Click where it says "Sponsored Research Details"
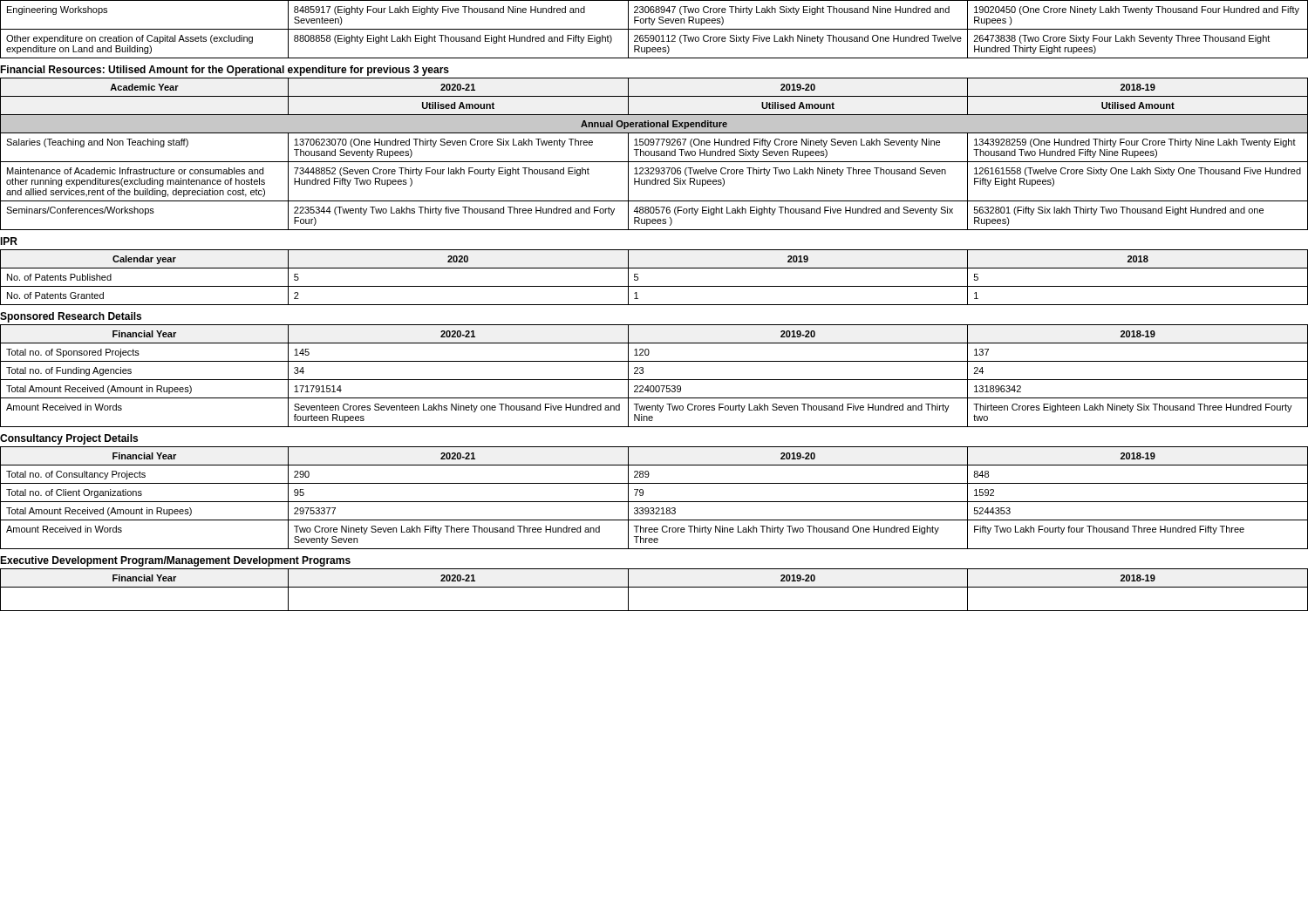 (71, 316)
